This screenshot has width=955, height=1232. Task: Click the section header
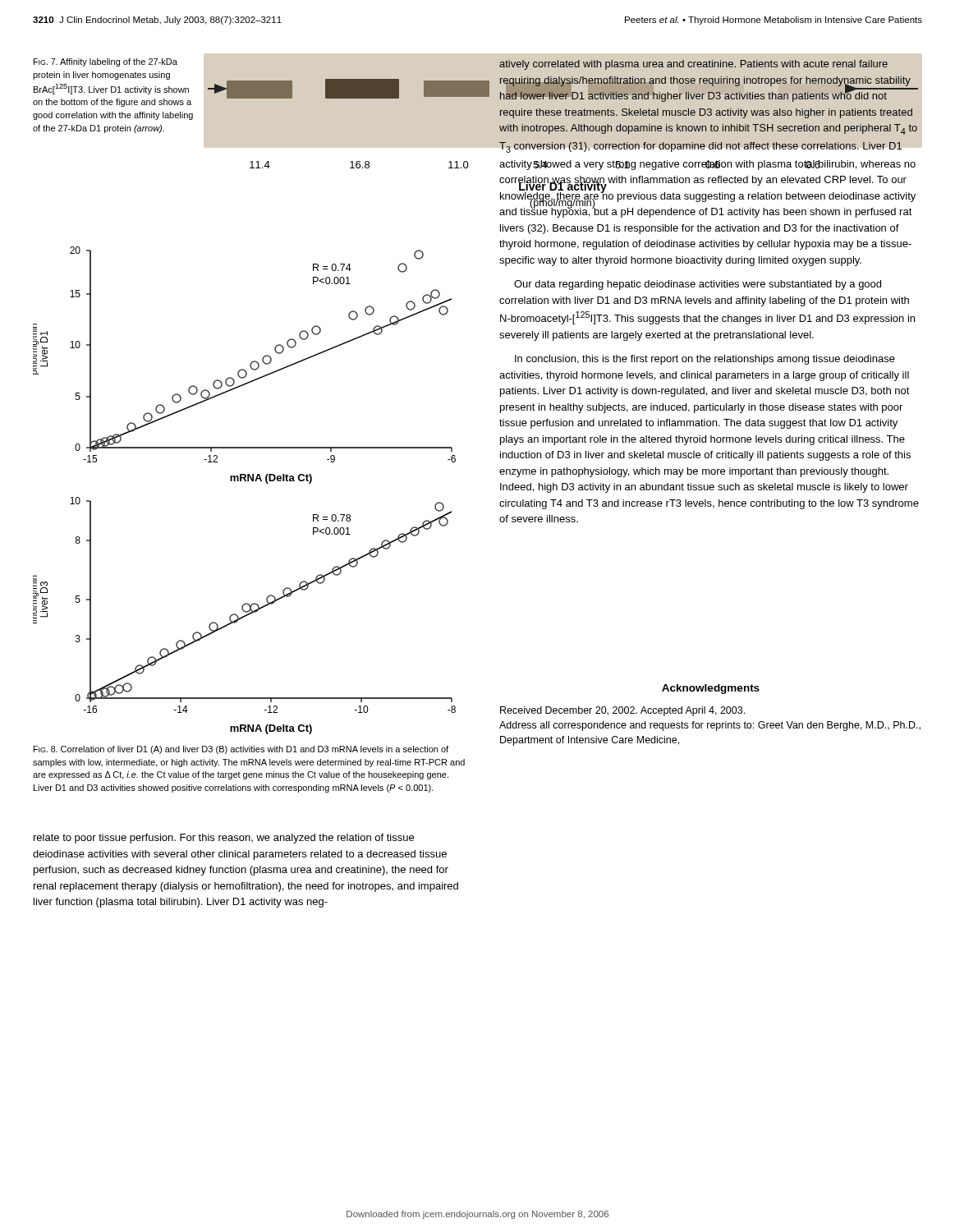click(711, 688)
